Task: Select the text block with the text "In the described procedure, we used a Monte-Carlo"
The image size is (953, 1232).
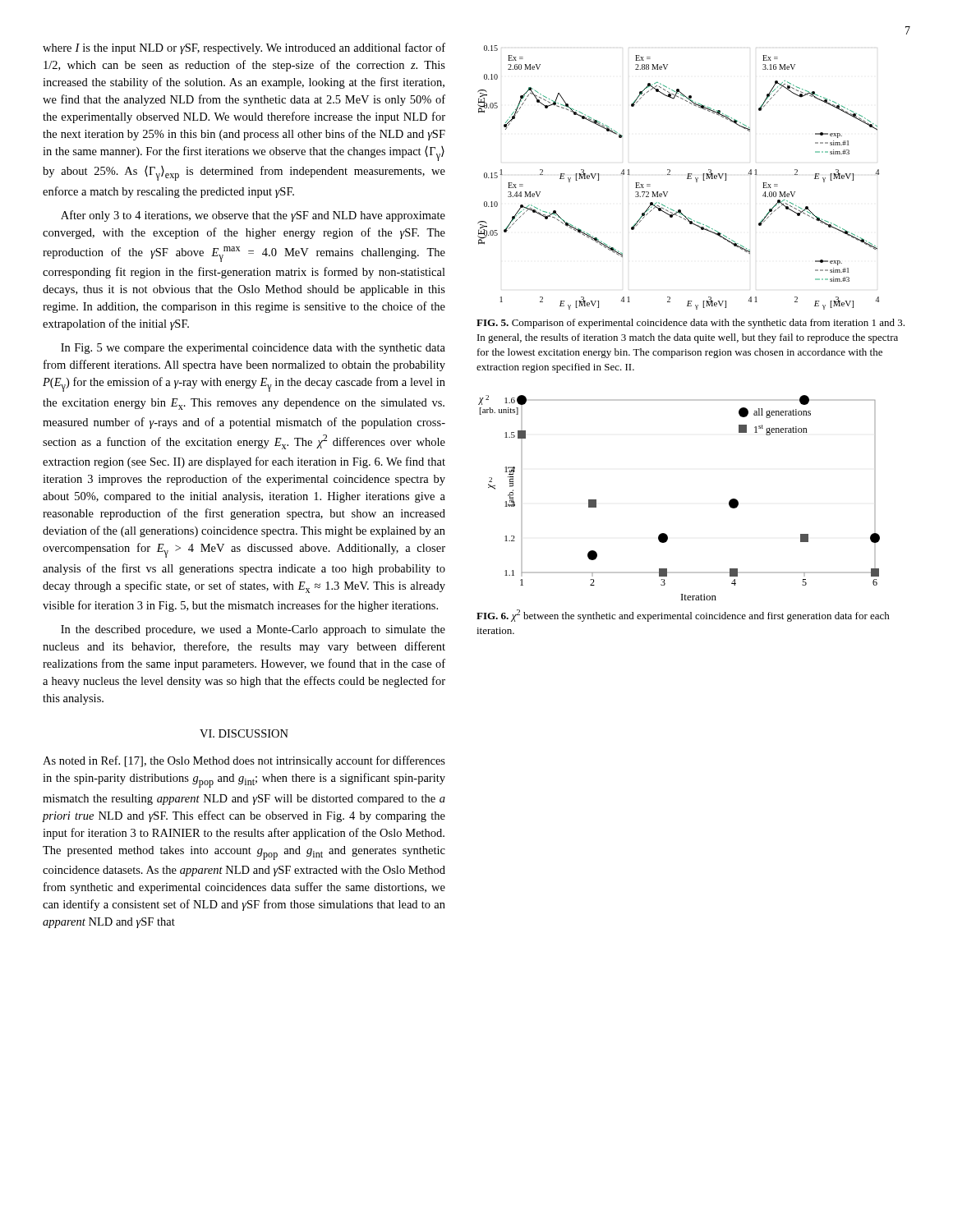Action: (244, 664)
